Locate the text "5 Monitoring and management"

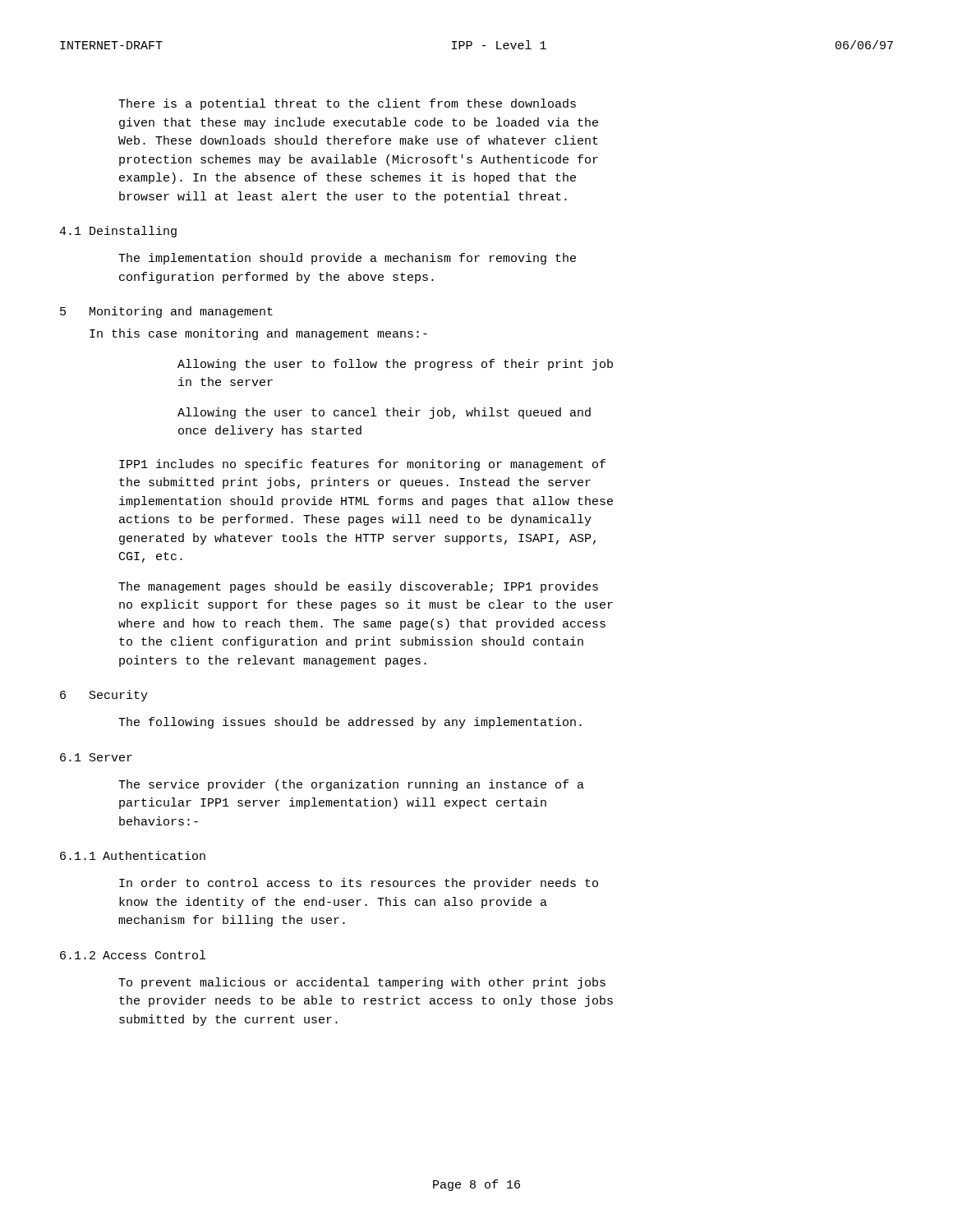(x=166, y=312)
